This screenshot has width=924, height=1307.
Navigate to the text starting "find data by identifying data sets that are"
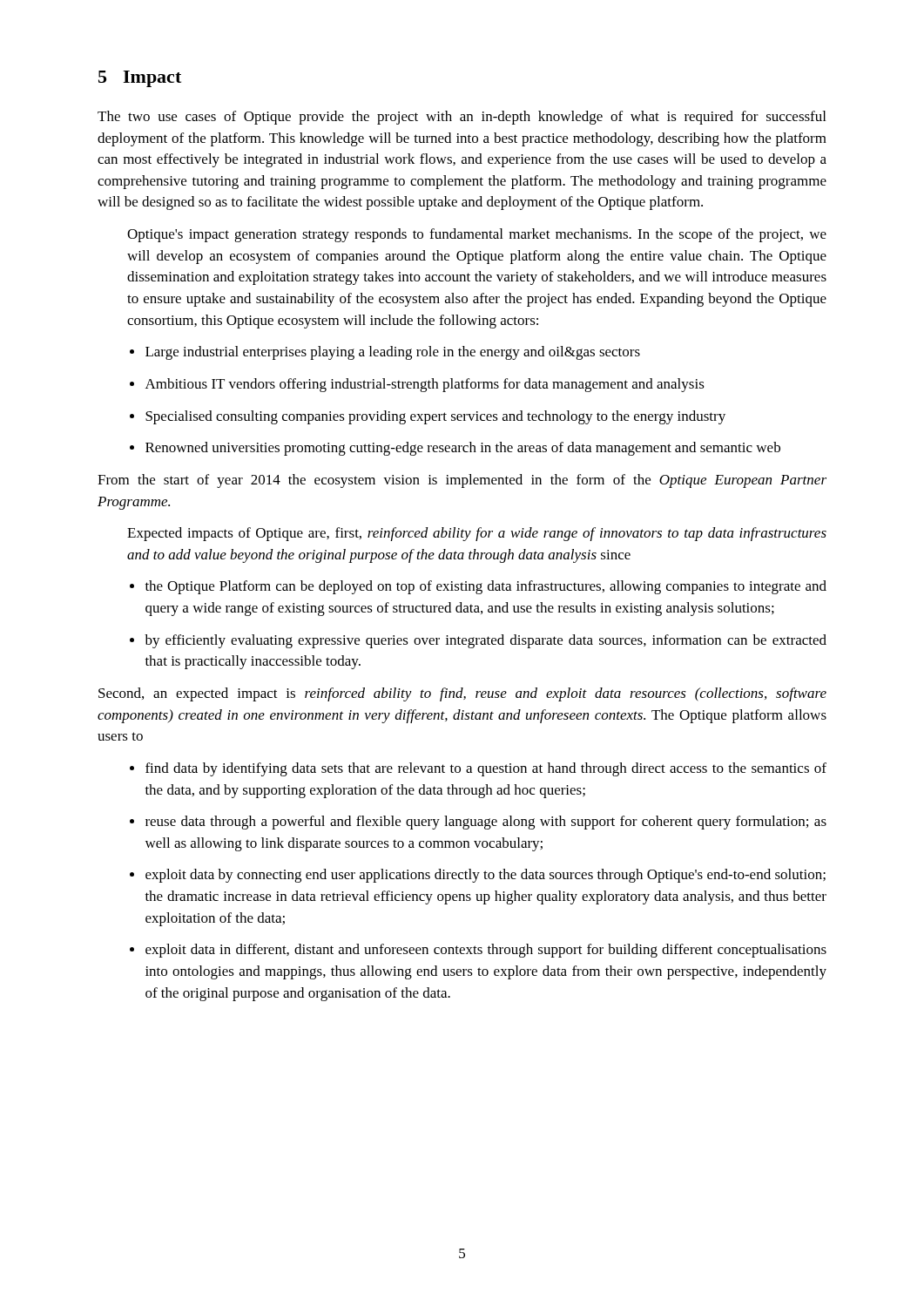(477, 779)
